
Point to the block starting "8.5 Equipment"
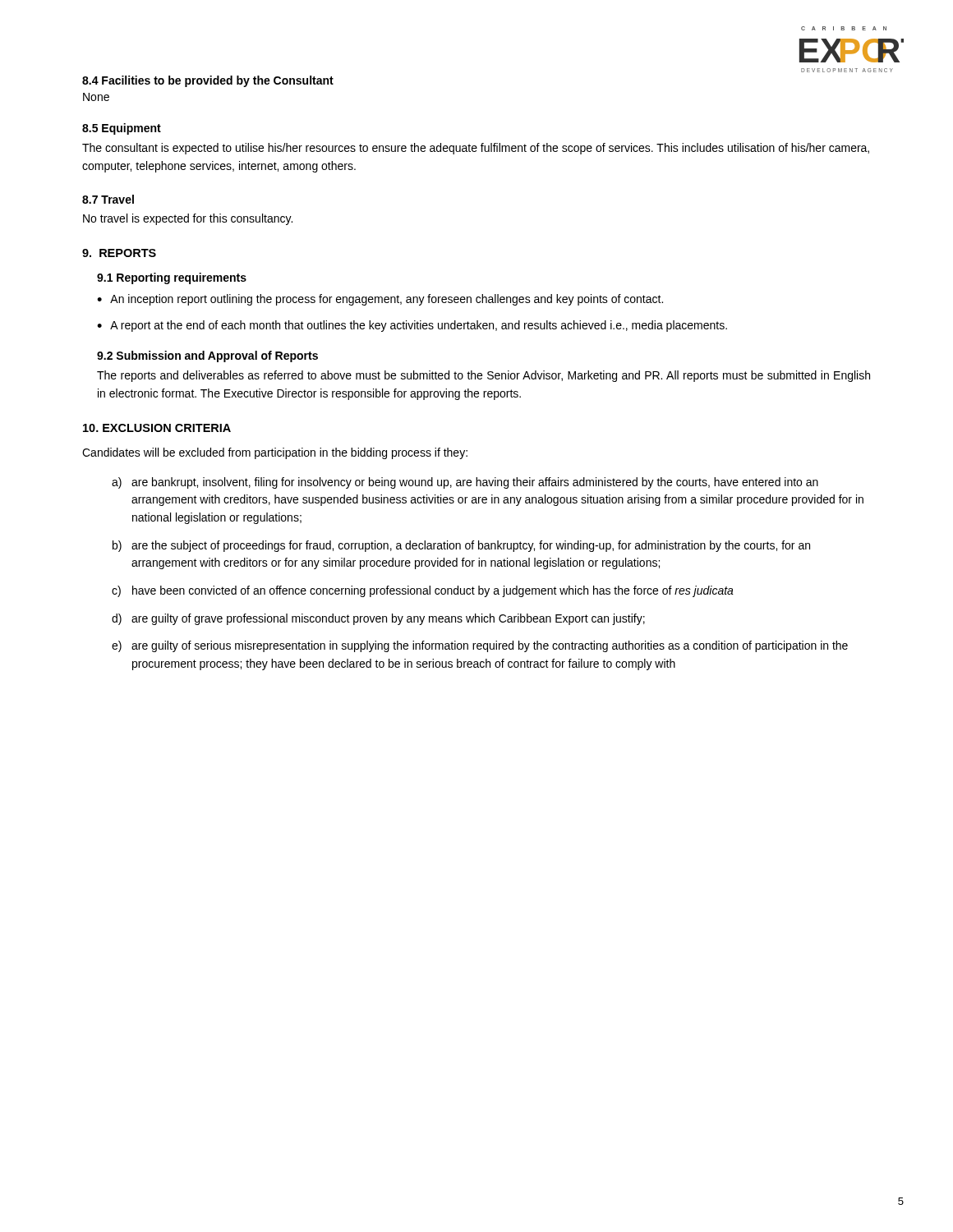coord(121,128)
